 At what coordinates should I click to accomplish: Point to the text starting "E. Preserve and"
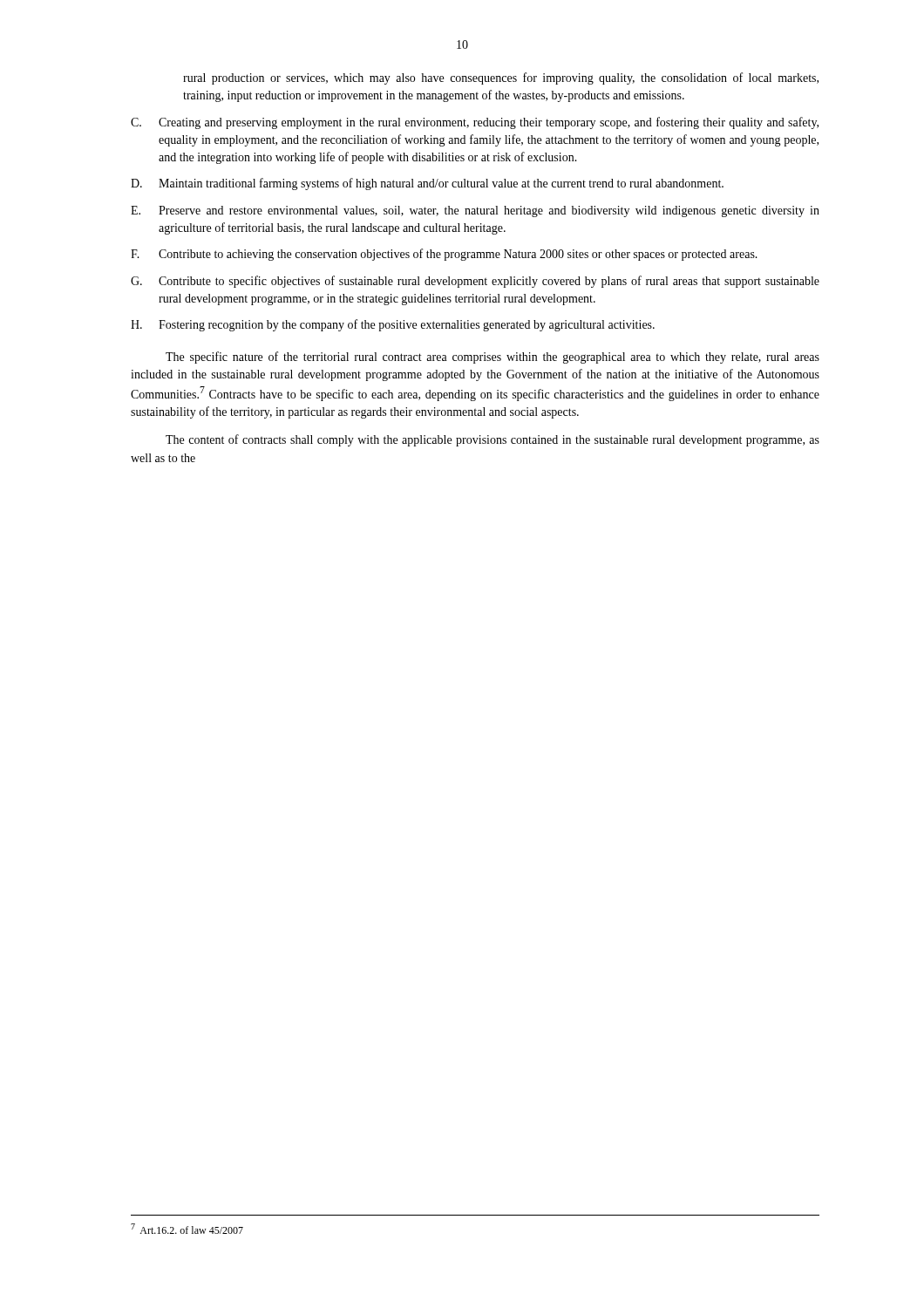[475, 220]
